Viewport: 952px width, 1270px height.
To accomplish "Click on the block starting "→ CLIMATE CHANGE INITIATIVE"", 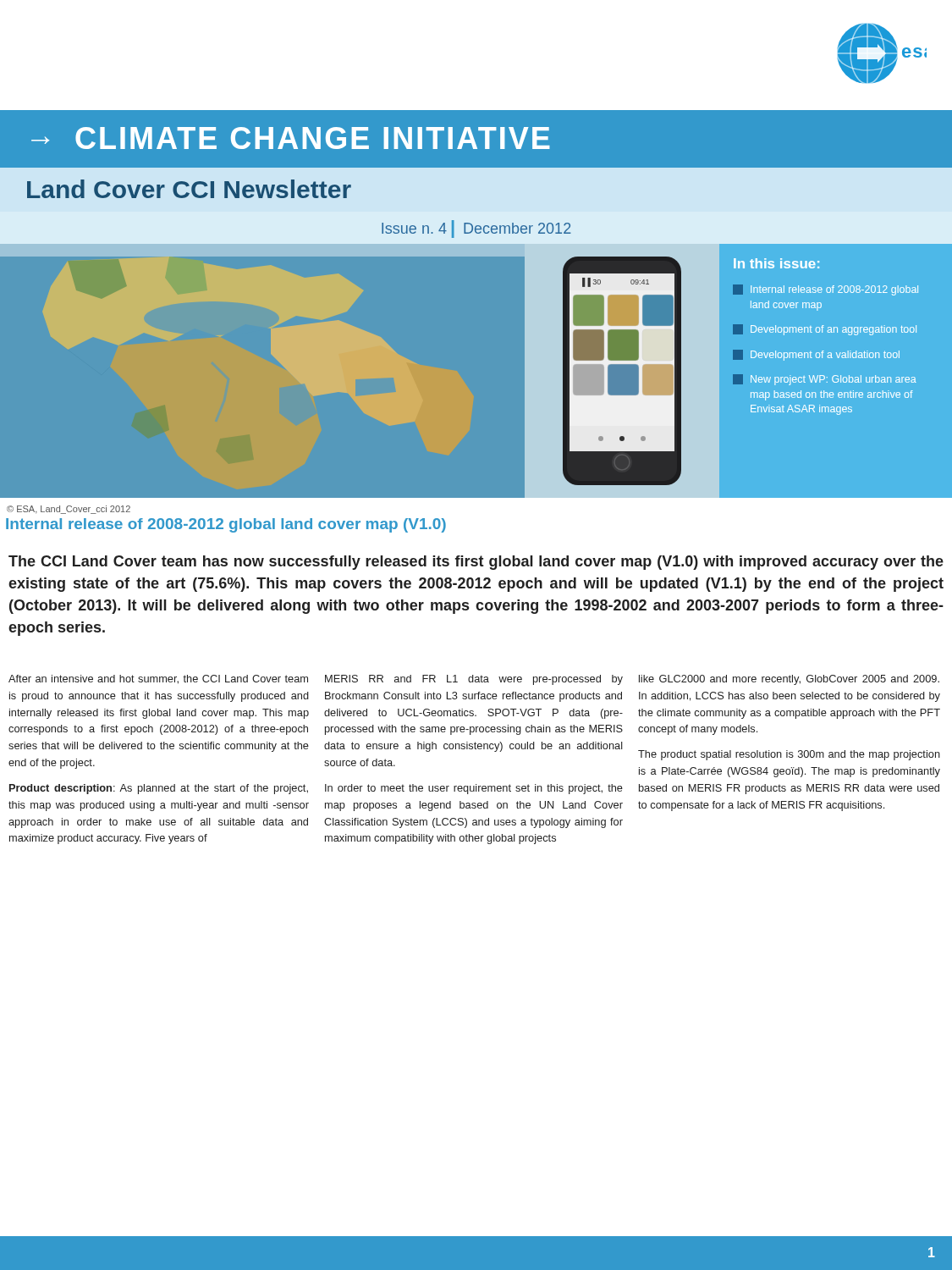I will (x=289, y=139).
